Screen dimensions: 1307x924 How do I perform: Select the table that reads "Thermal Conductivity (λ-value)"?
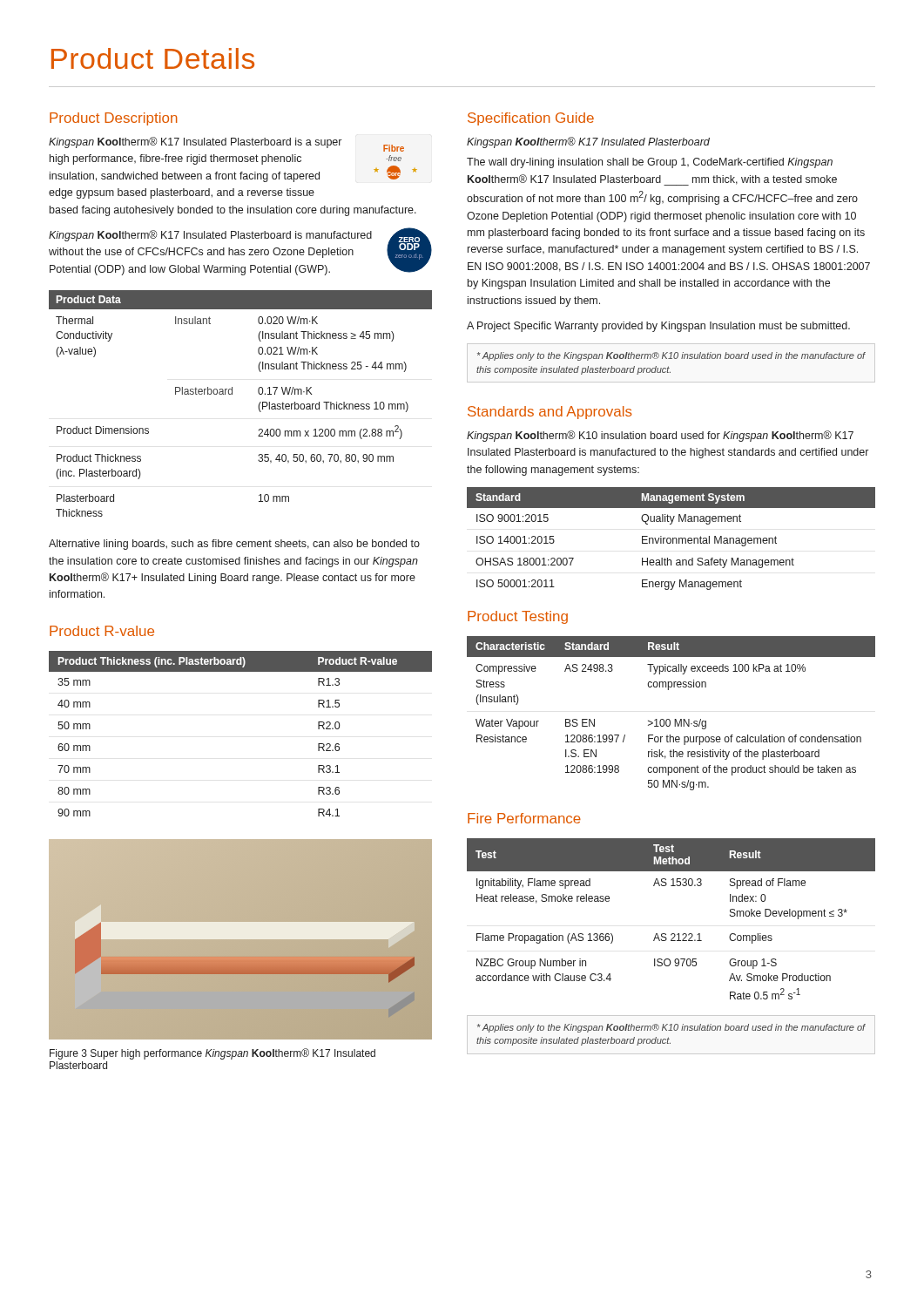(240, 408)
